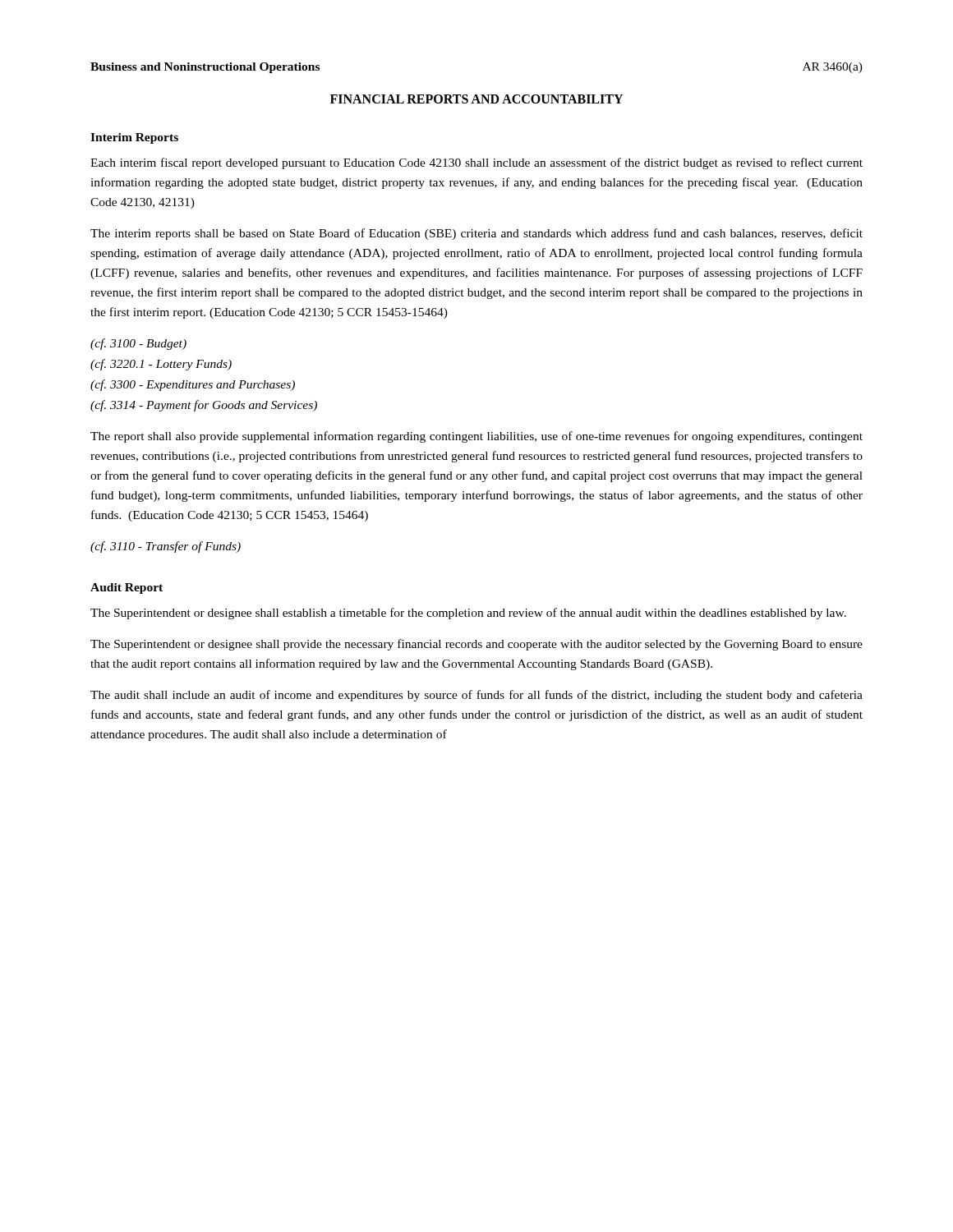Find the section header containing "Audit Report"
953x1232 pixels.
click(x=127, y=587)
